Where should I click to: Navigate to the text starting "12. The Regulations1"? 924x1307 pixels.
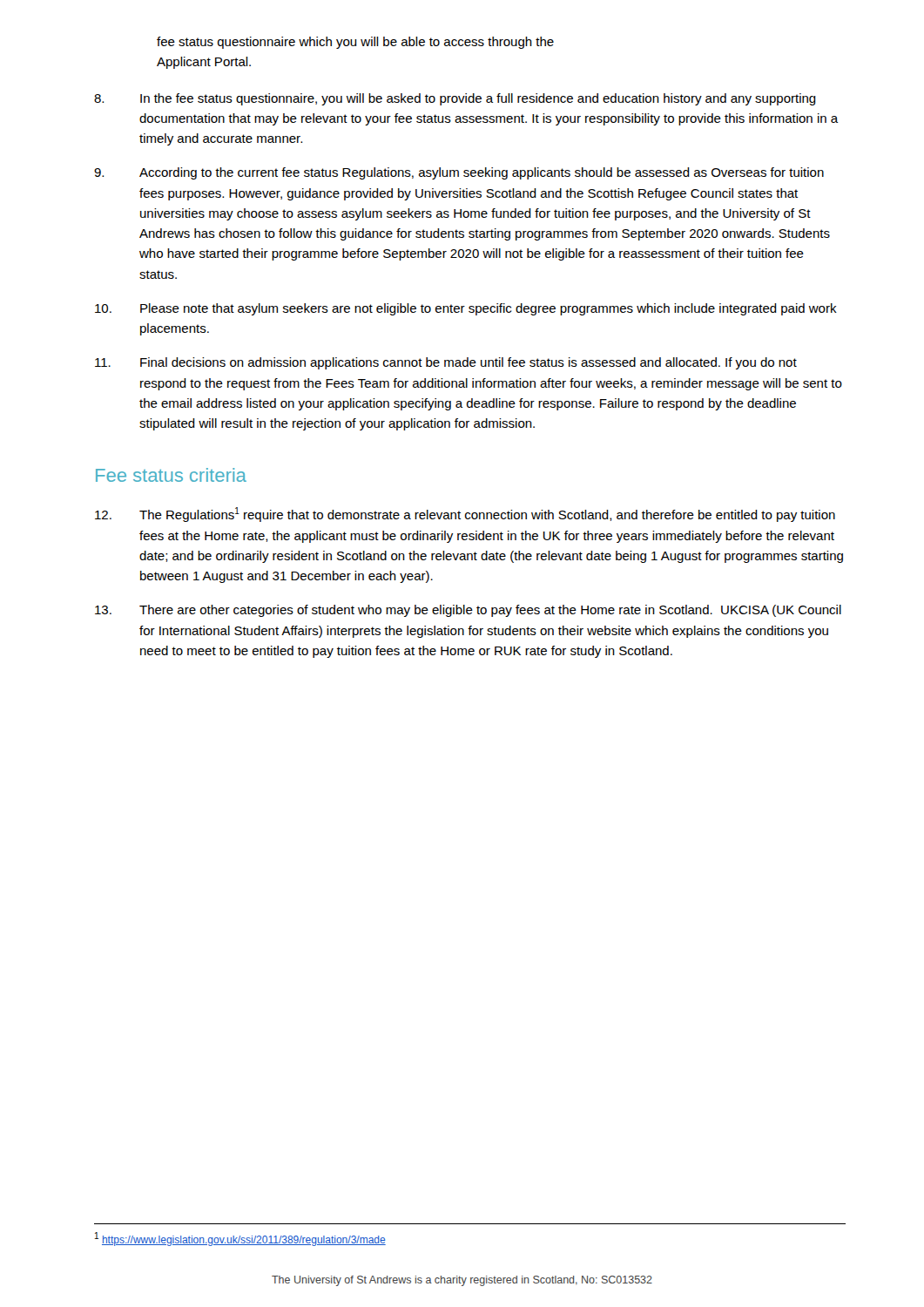[x=470, y=545]
